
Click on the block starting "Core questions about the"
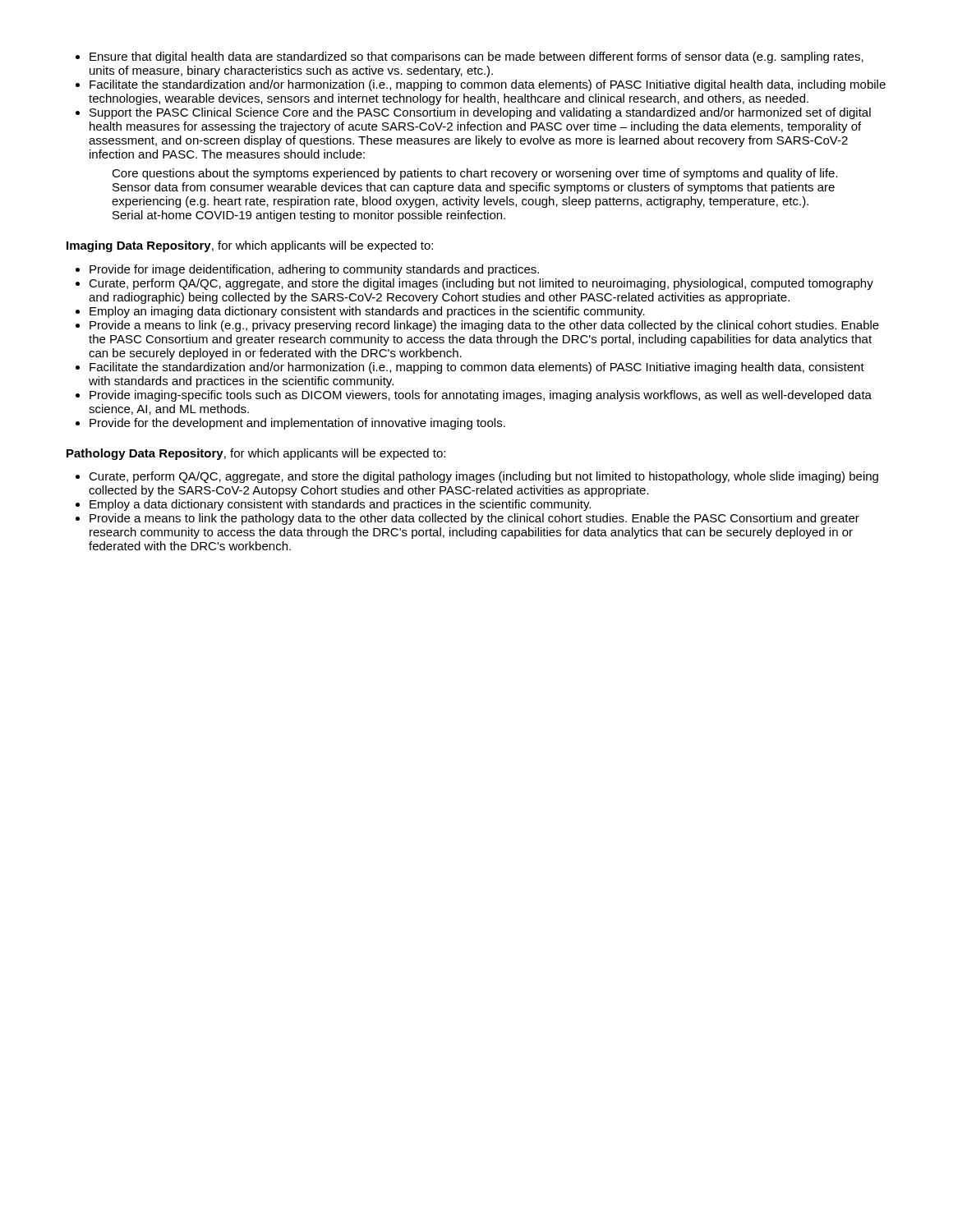(x=499, y=173)
